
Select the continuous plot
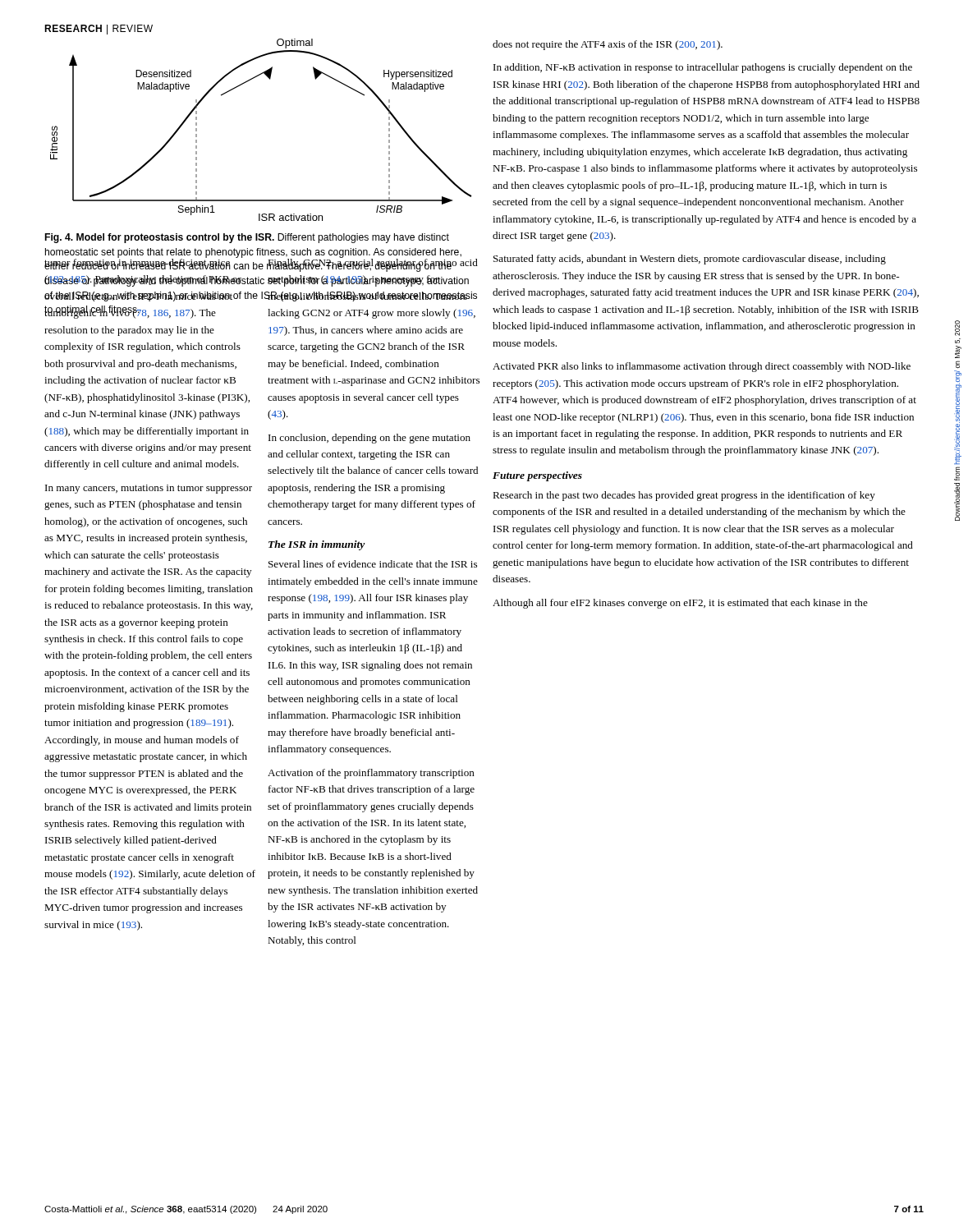(x=262, y=177)
